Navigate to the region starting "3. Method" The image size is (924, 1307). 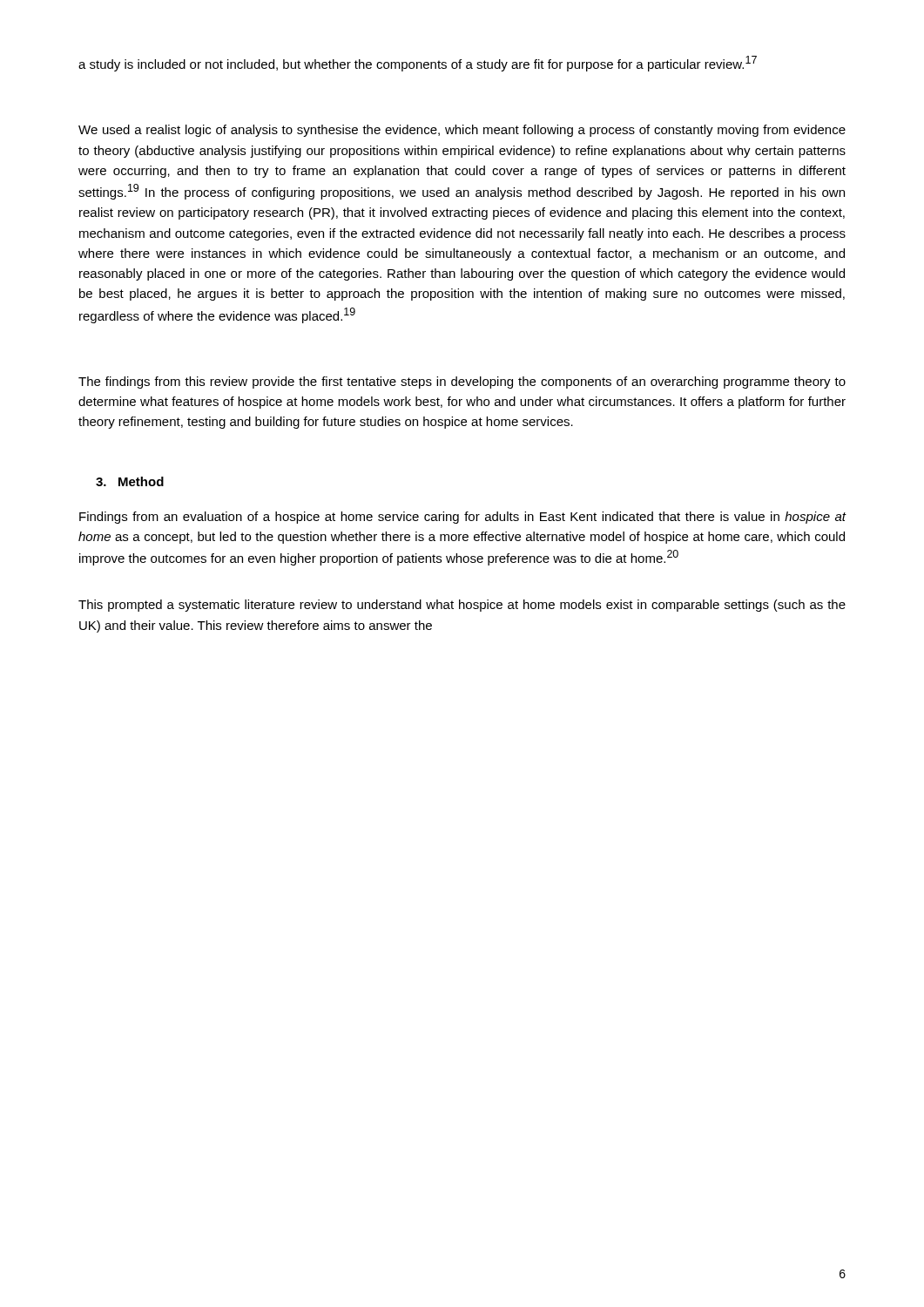pyautogui.click(x=130, y=481)
